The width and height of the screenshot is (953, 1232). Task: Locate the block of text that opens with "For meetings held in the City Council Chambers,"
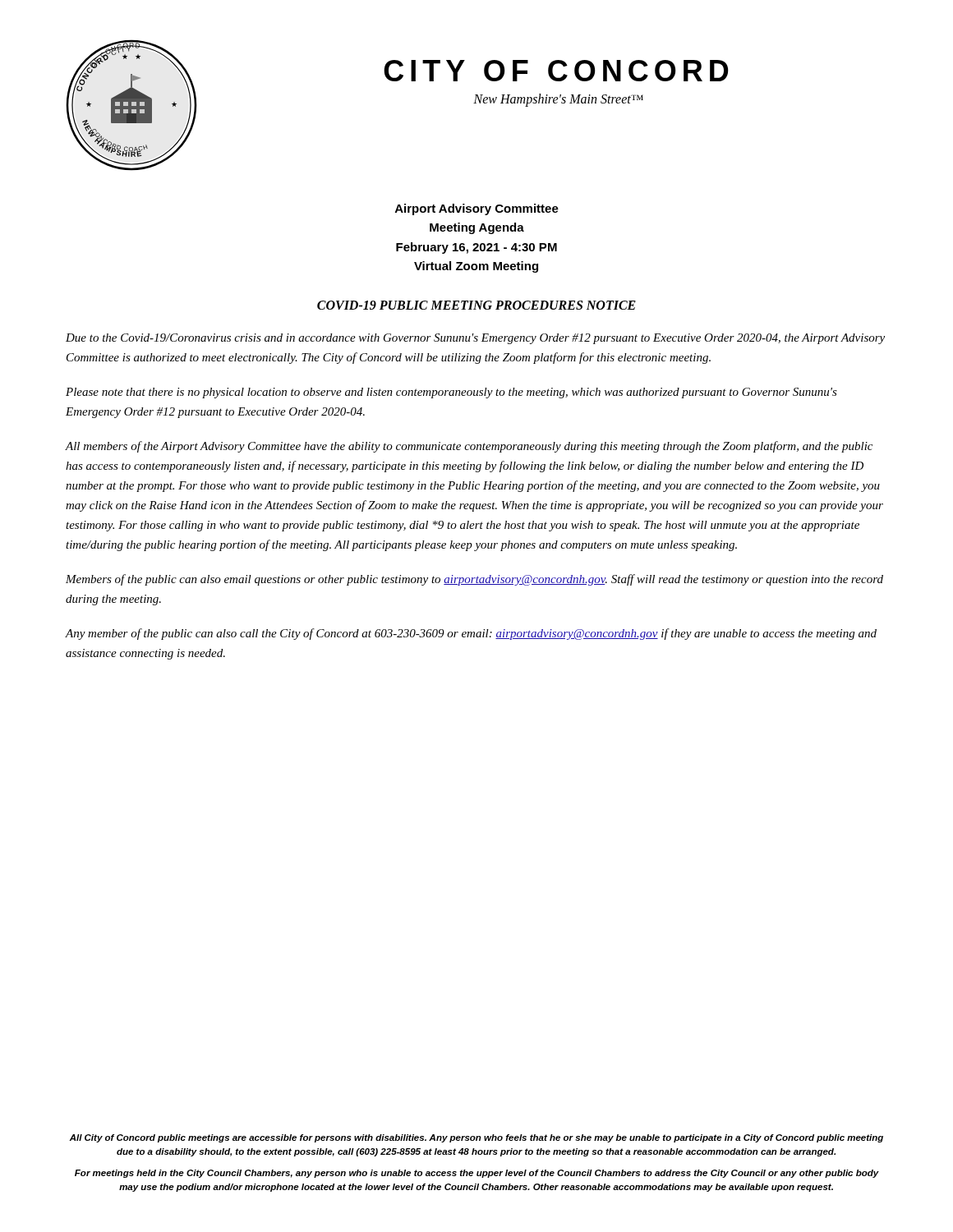coord(476,1180)
